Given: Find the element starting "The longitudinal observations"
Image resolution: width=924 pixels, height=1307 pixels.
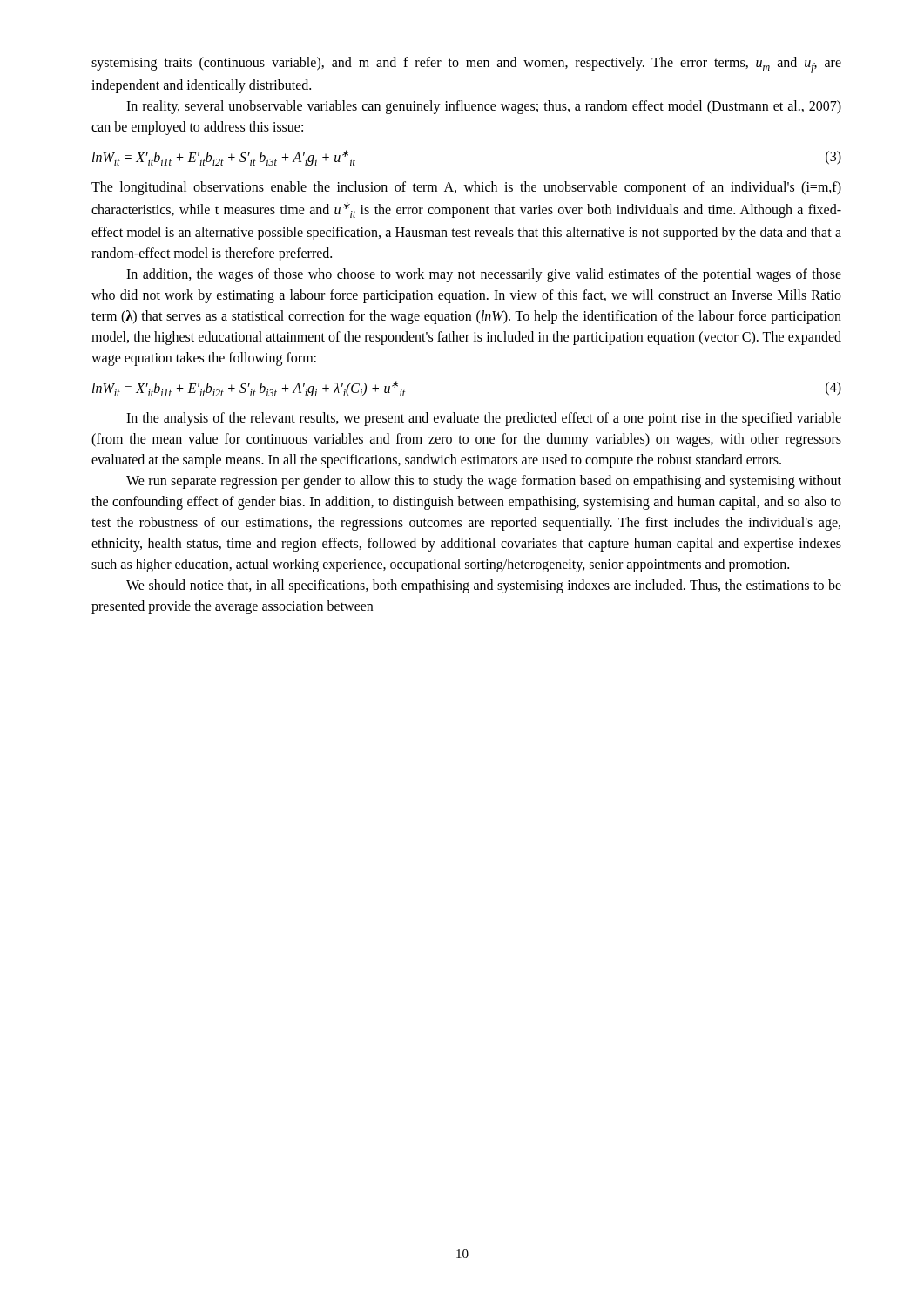Looking at the screenshot, I should point(466,220).
